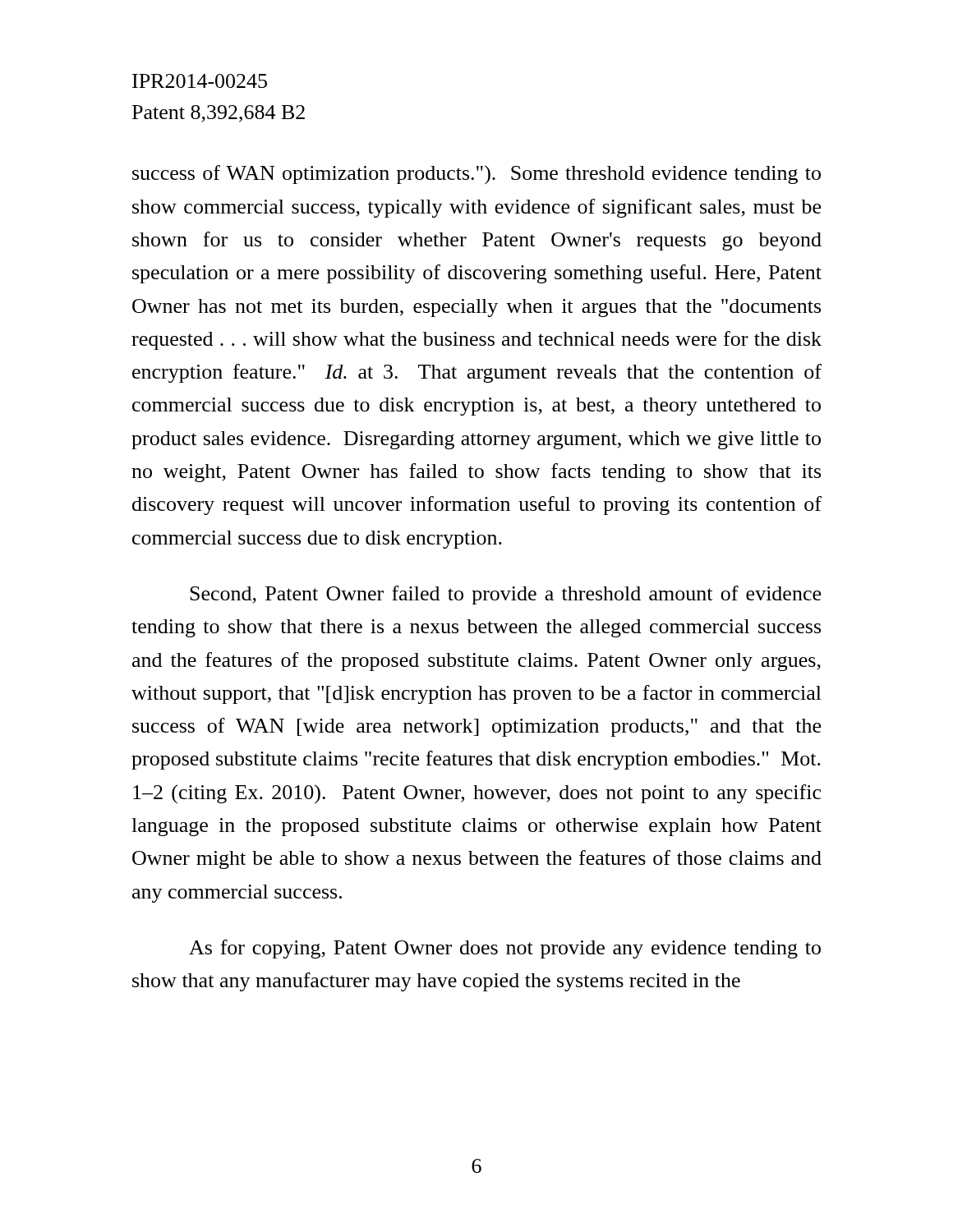Viewport: 953px width, 1232px height.
Task: Locate the element starting "success of WAN optimization products."). Some threshold evidence"
Action: [476, 355]
